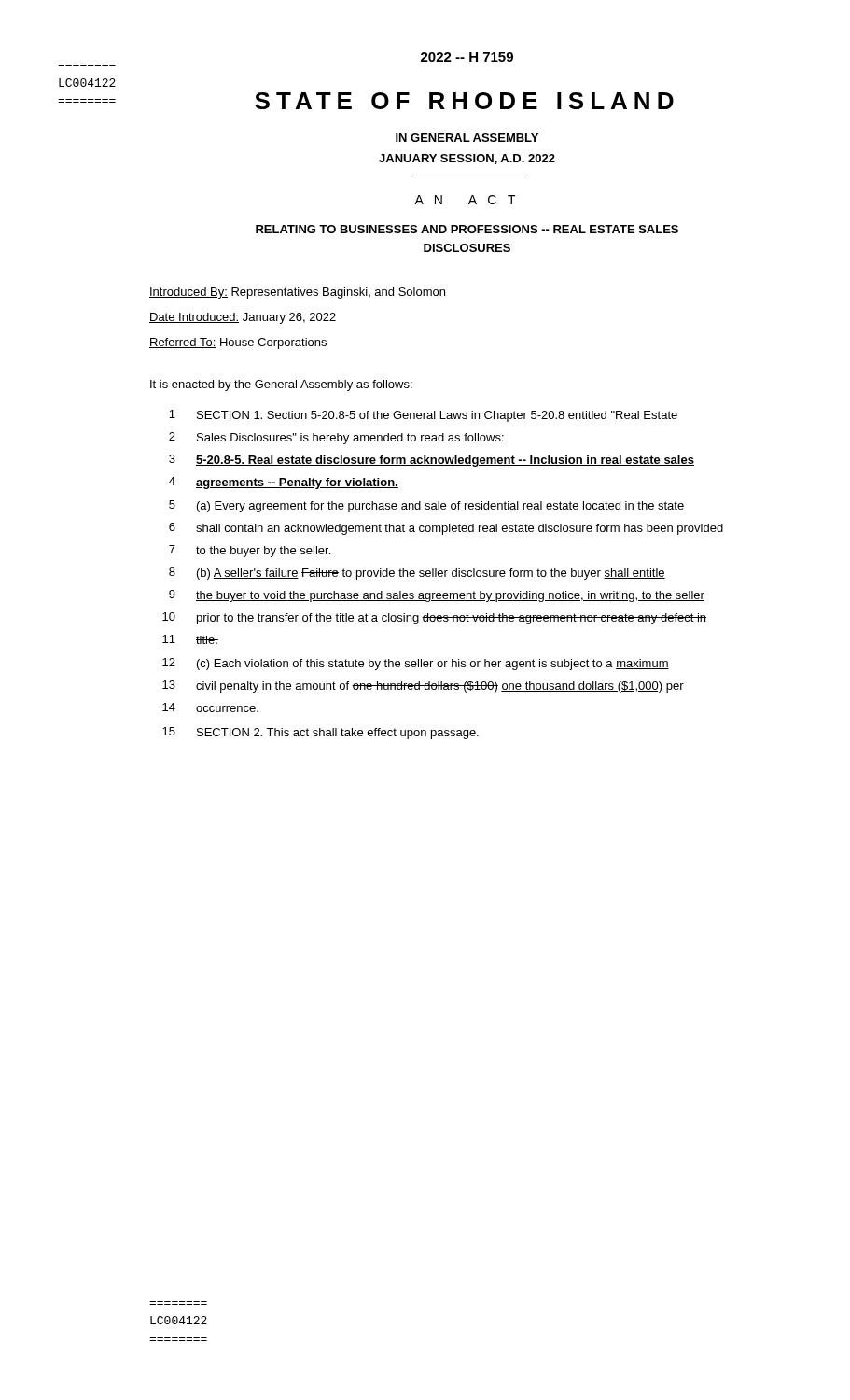Navigate to the text starting "JANUARY SESSION, A.D."
Image resolution: width=850 pixels, height=1400 pixels.
467,158
